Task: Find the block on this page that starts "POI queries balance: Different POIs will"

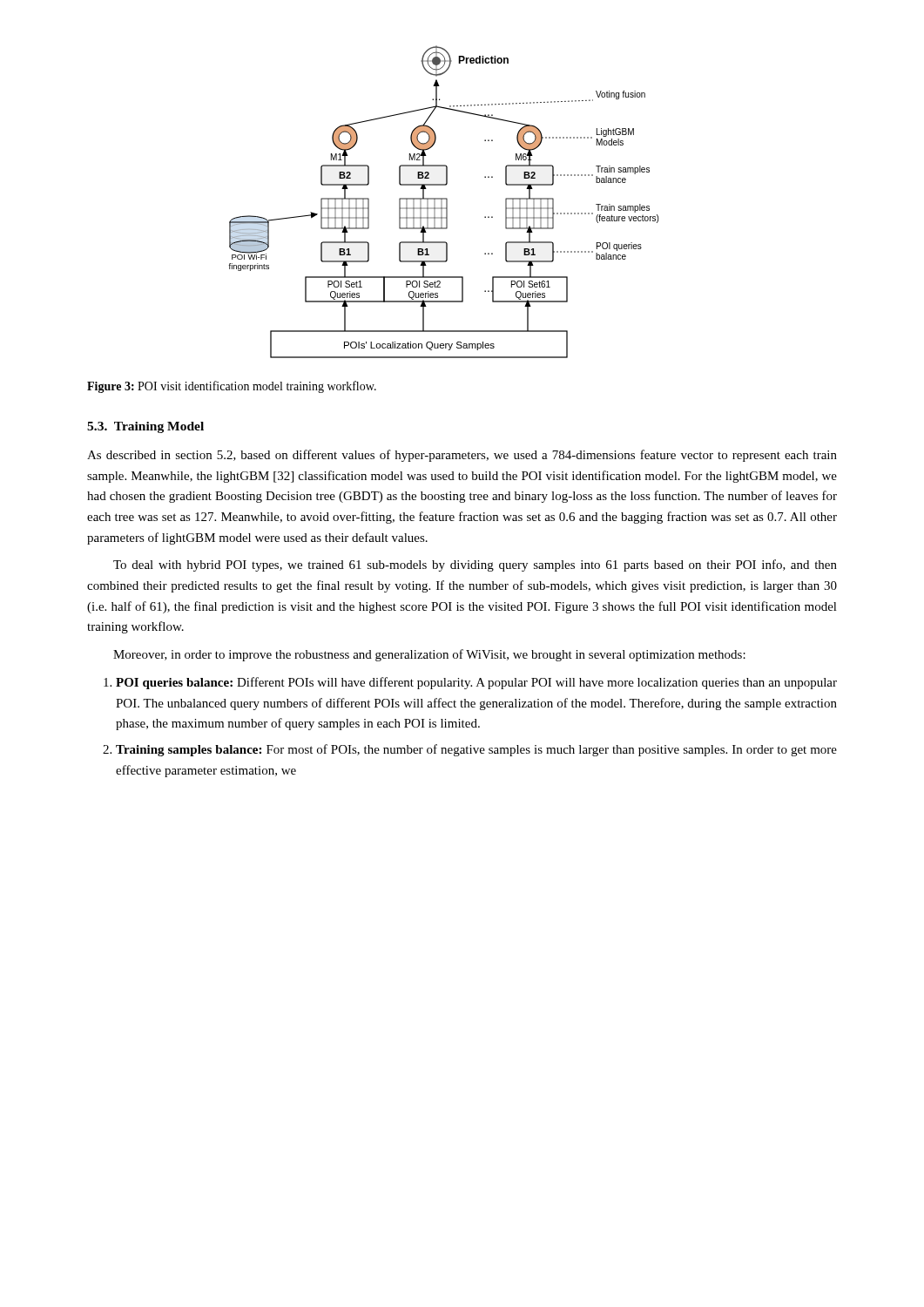Action: pyautogui.click(x=476, y=703)
